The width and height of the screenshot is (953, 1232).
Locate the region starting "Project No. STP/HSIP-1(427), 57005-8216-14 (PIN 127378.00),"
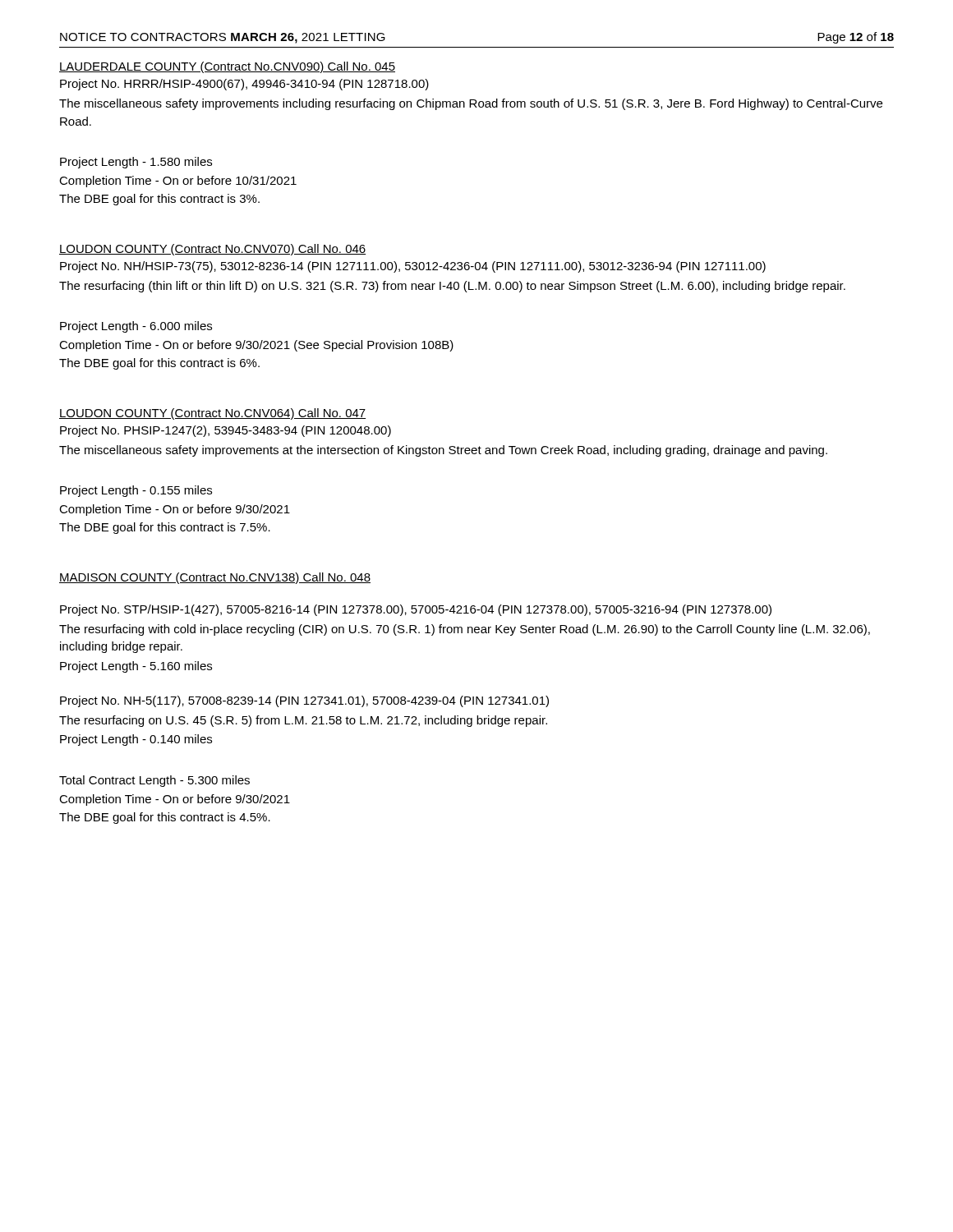476,638
